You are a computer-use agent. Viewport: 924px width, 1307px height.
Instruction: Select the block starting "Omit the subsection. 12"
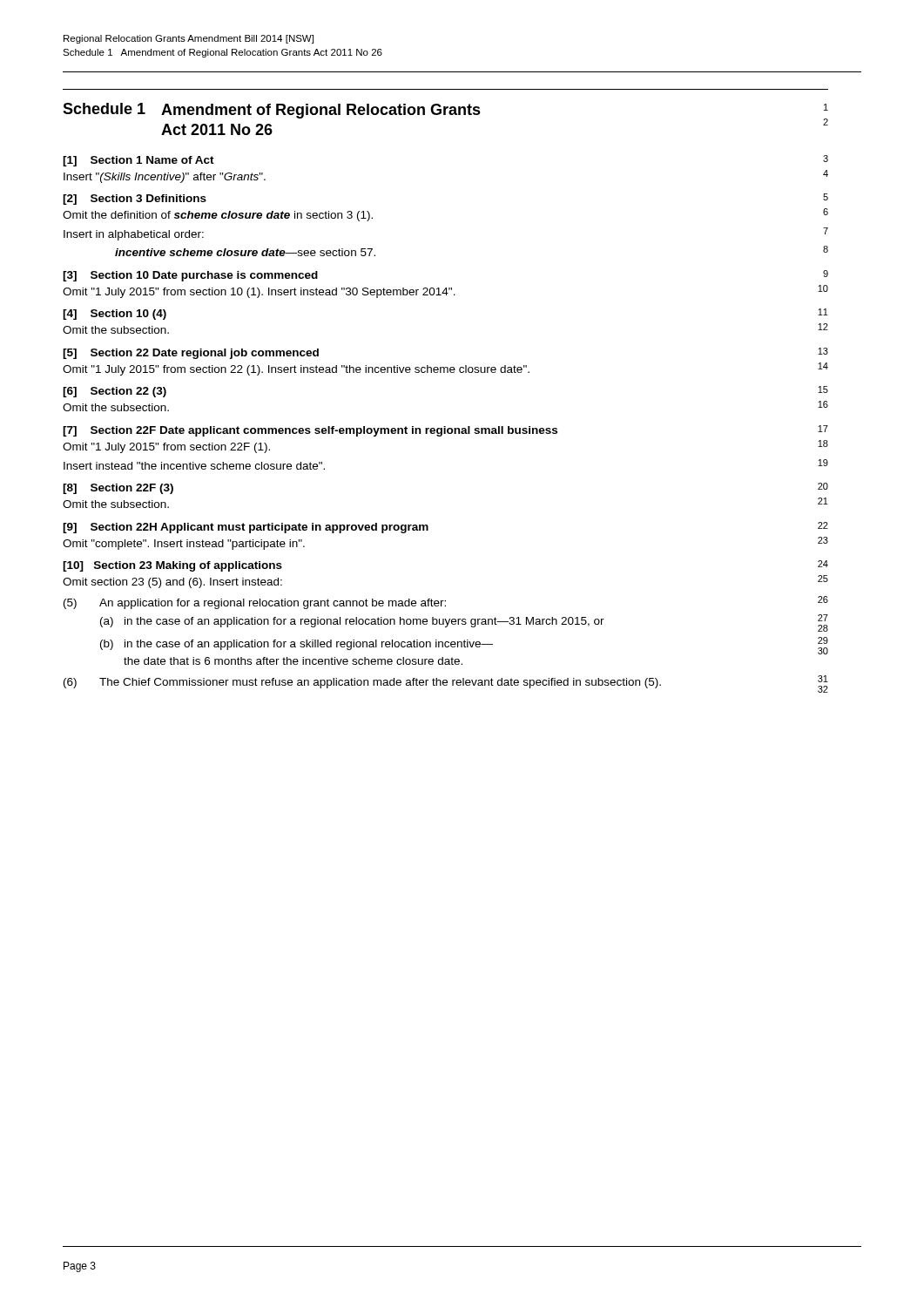pos(113,328)
